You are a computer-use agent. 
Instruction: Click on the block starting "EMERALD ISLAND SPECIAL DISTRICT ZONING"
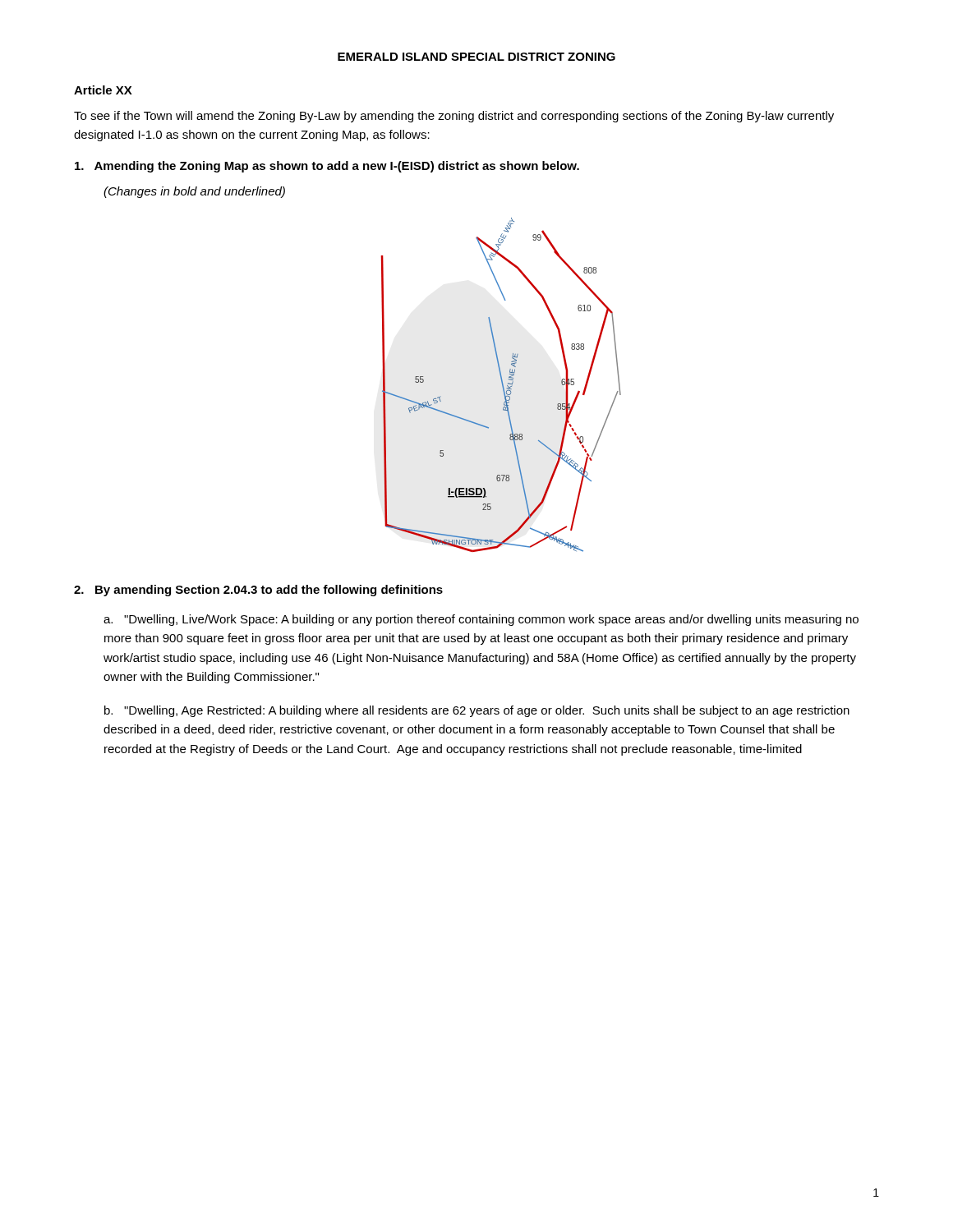[476, 56]
